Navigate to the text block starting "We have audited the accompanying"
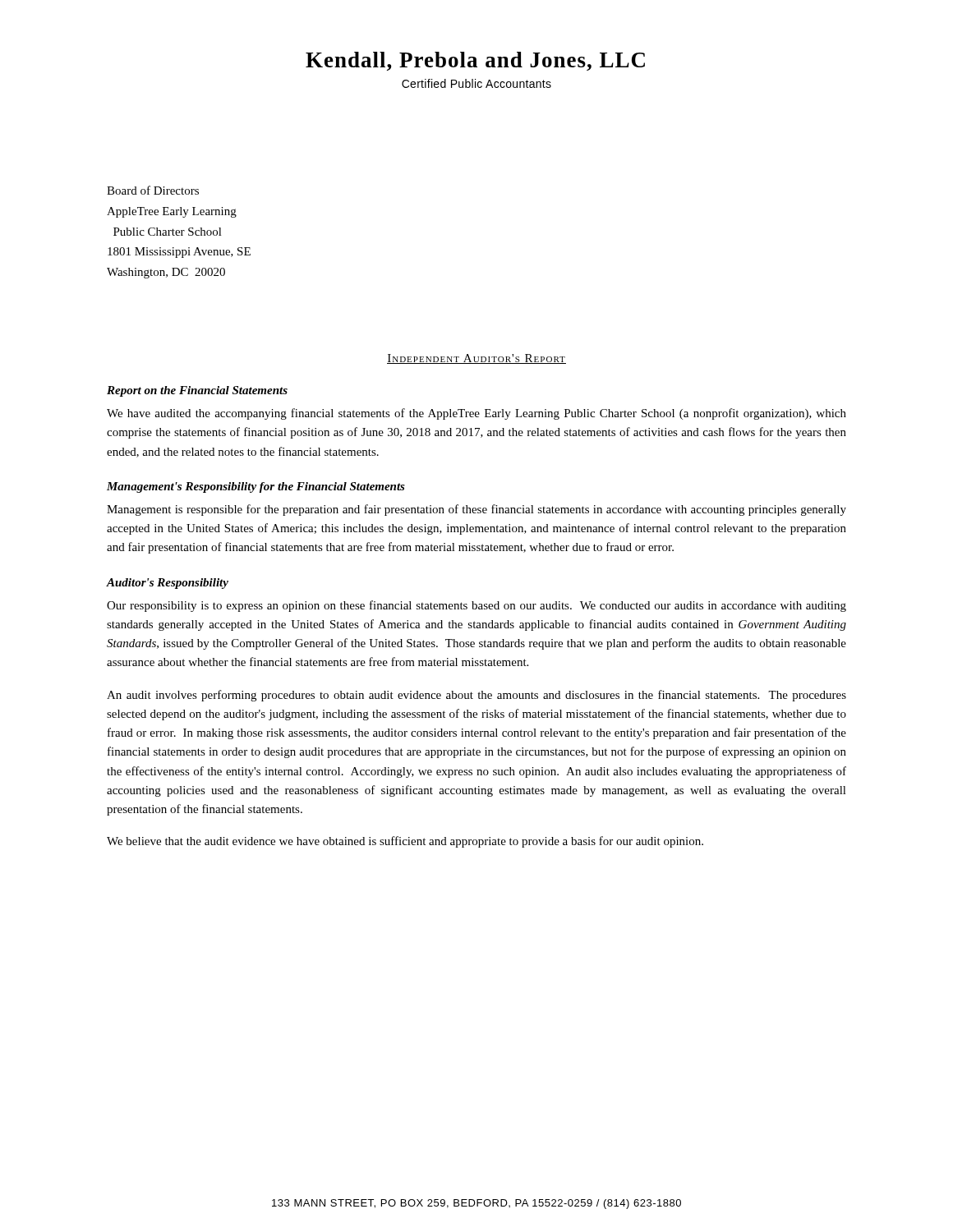The image size is (953, 1232). [476, 432]
